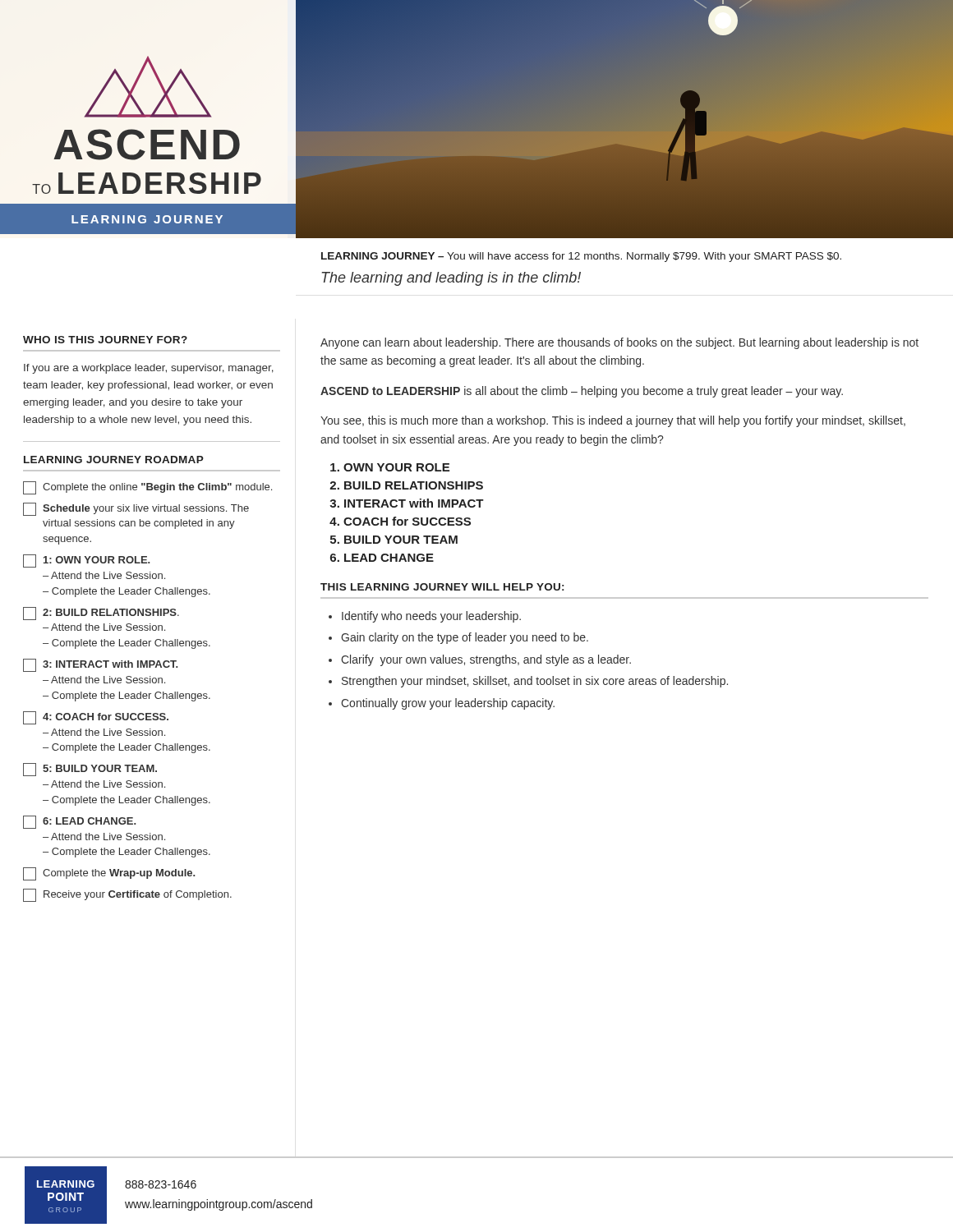Locate the block starting "4: COACH for"
Image resolution: width=953 pixels, height=1232 pixels.
tap(152, 733)
